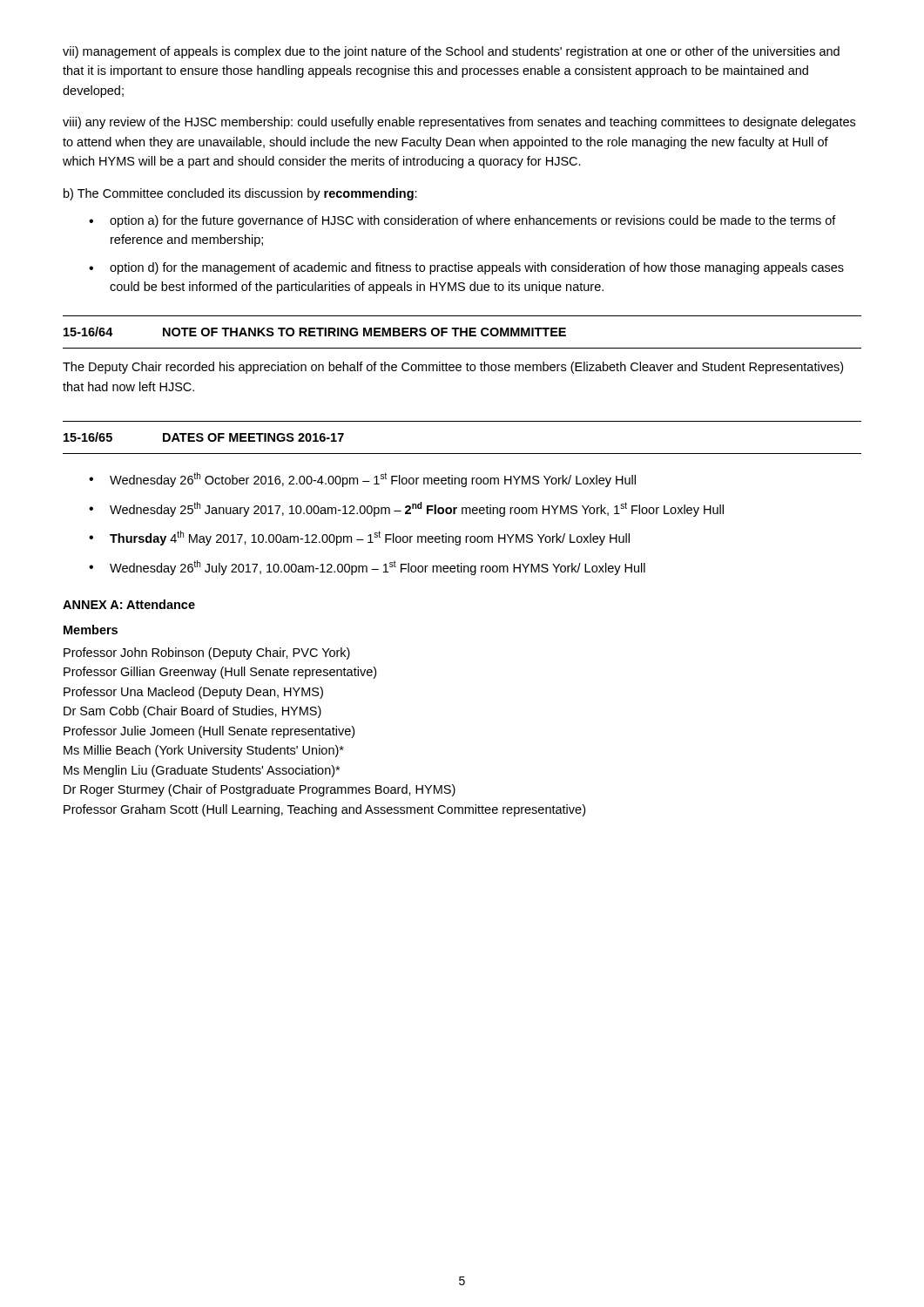924x1307 pixels.
Task: Locate the region starting "vii) management of appeals is complex due"
Action: pos(451,71)
